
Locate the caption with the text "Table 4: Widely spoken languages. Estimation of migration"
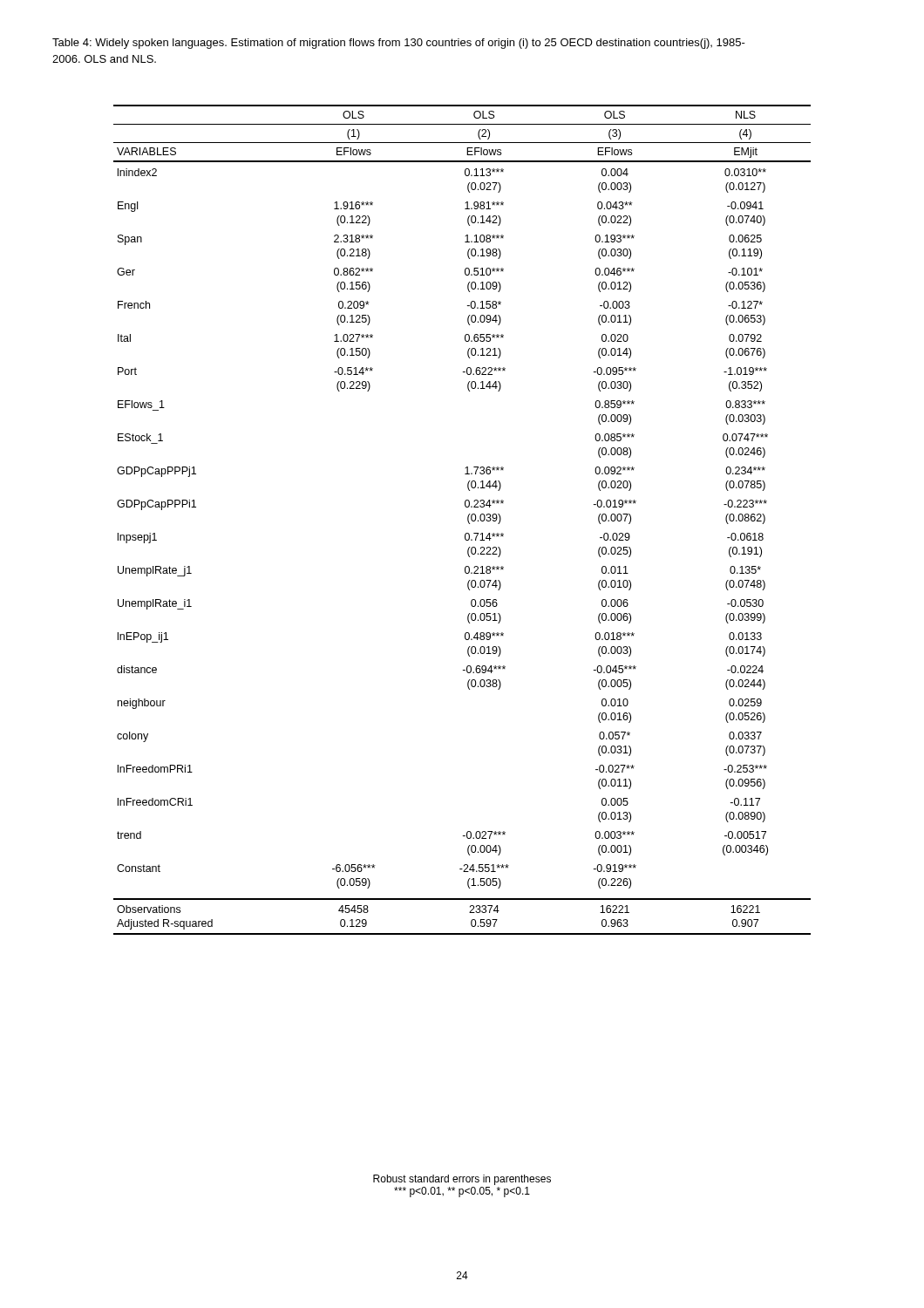point(399,50)
